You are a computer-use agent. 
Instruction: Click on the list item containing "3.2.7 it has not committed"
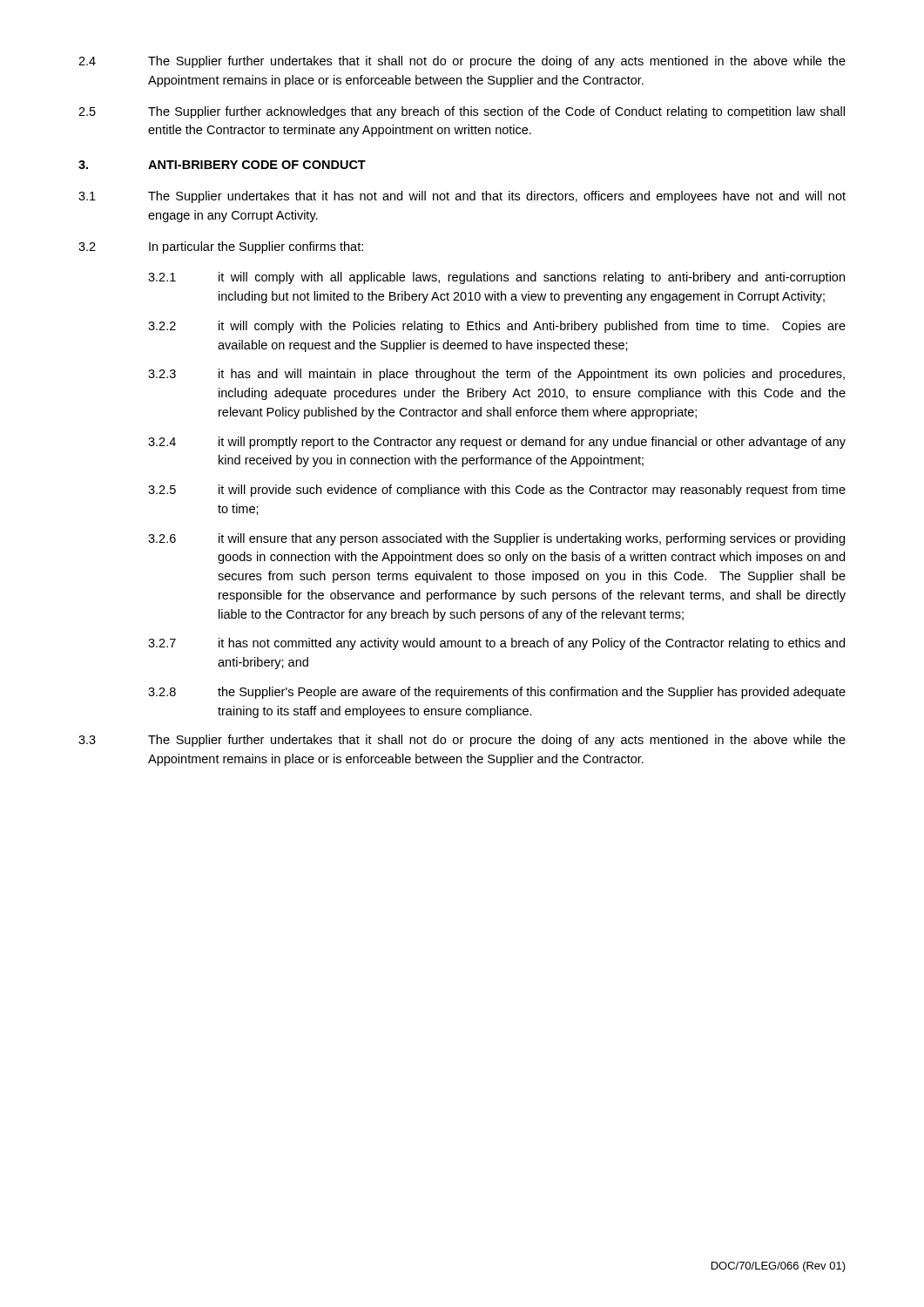click(x=497, y=654)
